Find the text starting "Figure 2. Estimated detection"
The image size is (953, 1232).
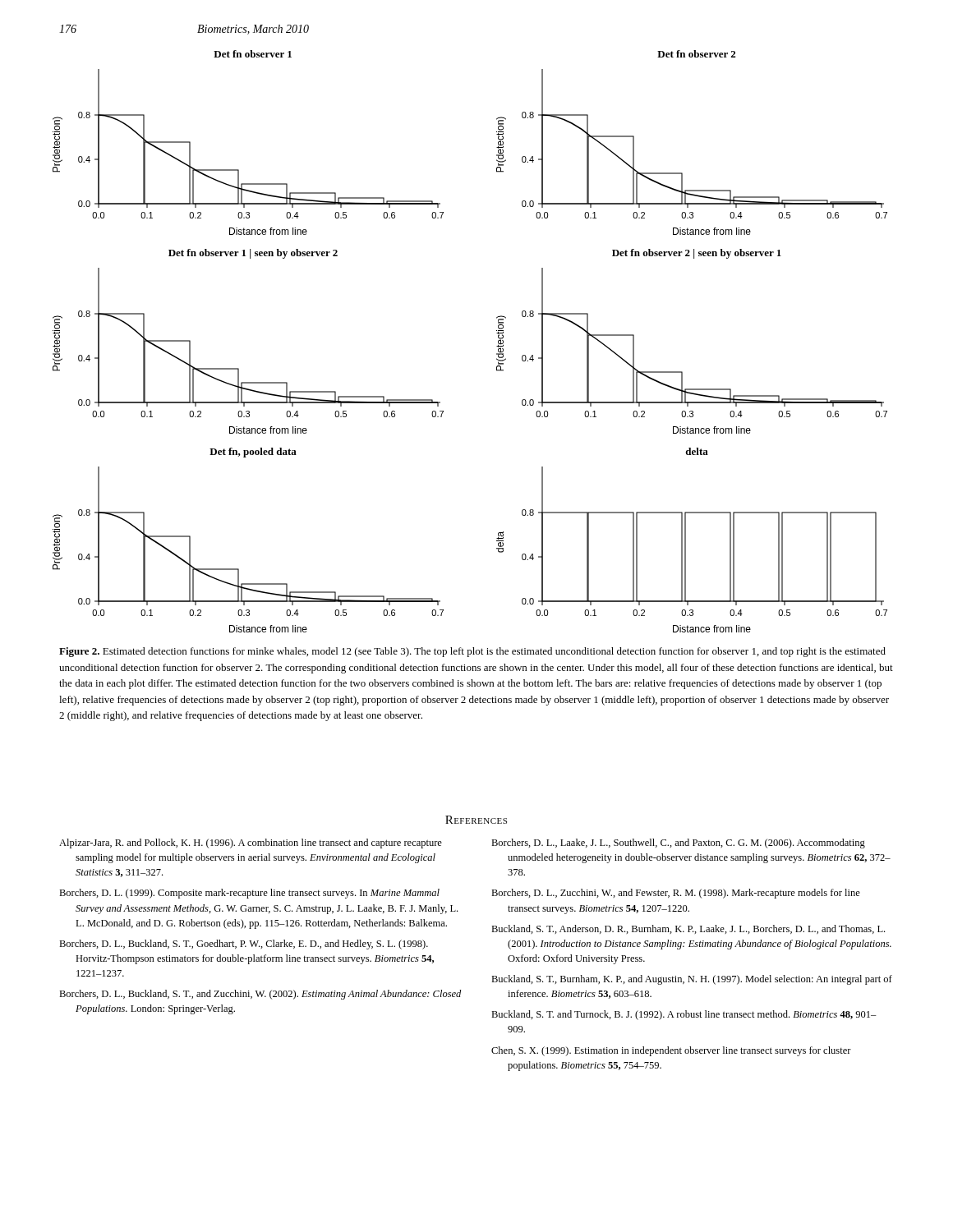(476, 683)
